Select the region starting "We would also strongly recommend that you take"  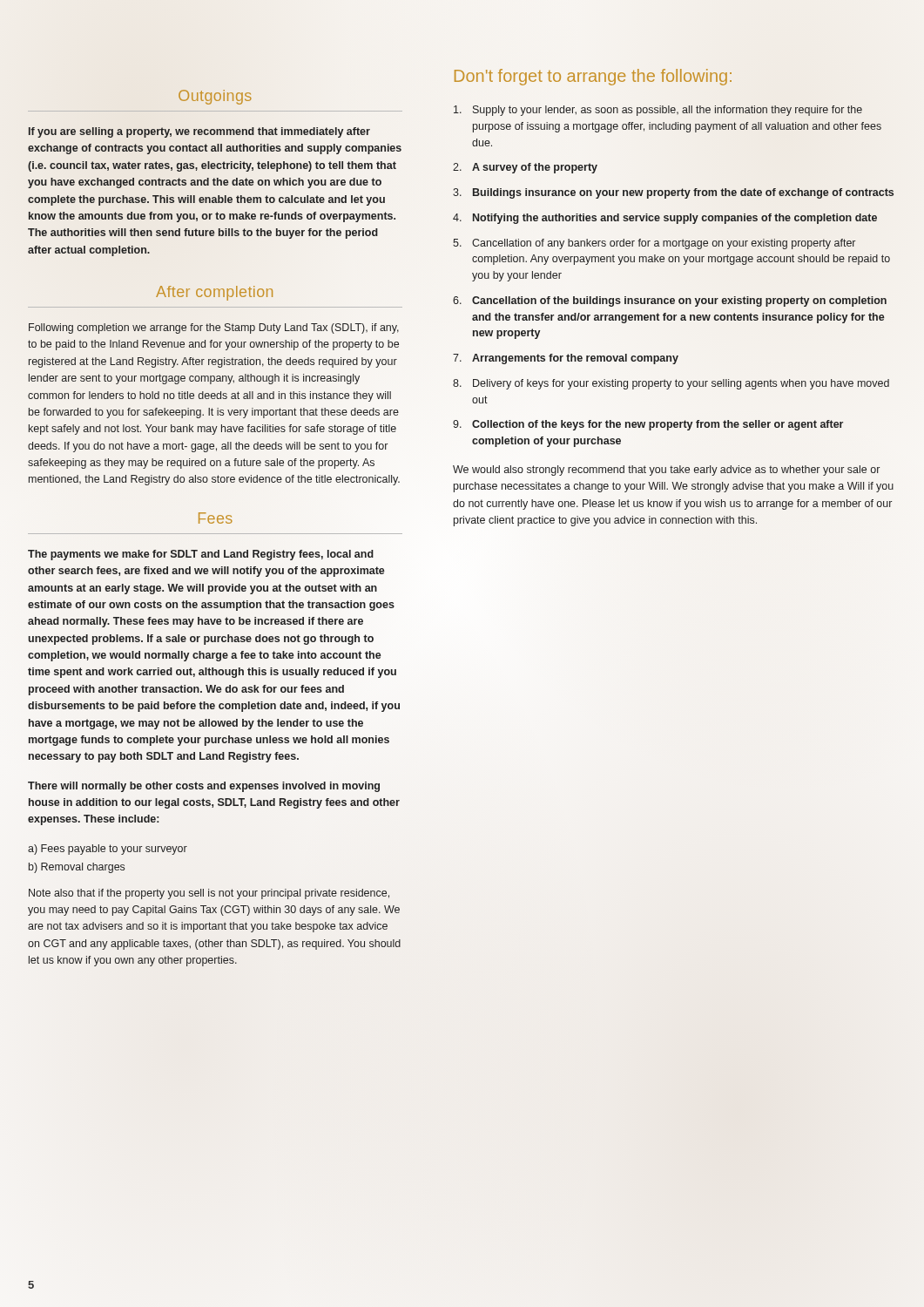pyautogui.click(x=673, y=495)
